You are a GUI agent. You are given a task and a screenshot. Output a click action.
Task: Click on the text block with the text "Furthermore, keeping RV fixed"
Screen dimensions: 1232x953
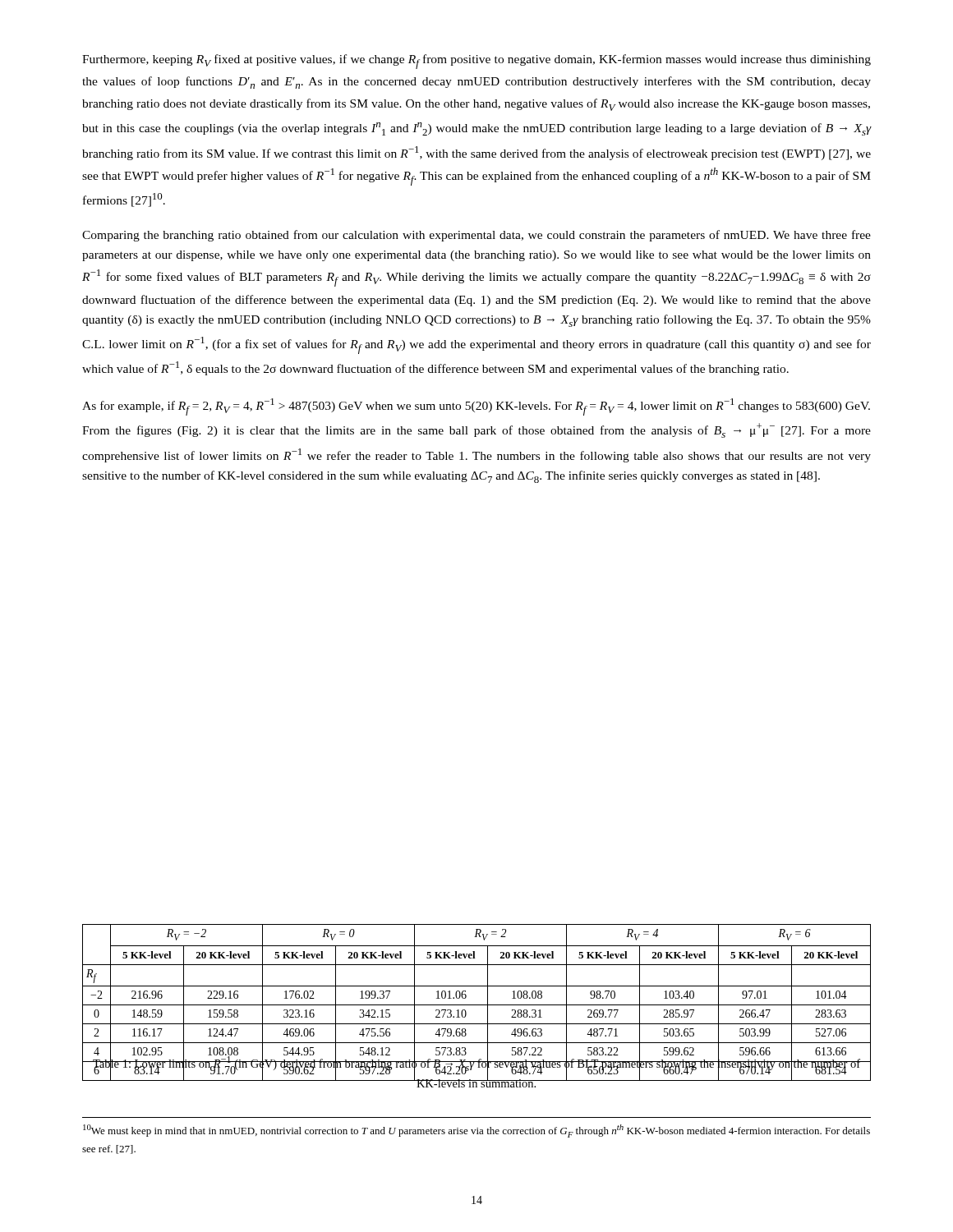coord(476,129)
